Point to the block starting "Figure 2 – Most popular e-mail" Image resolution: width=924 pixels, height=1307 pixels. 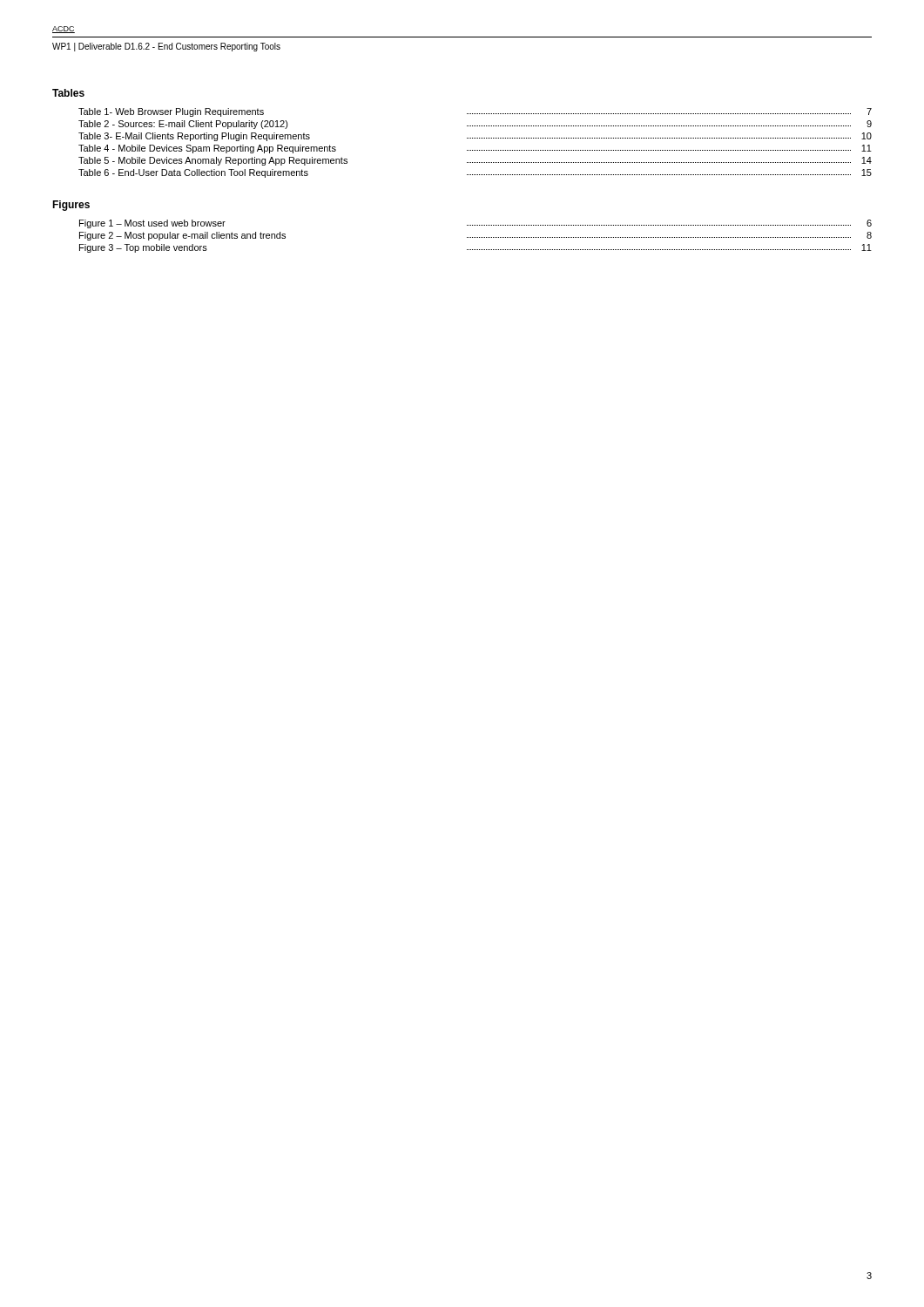tap(475, 235)
